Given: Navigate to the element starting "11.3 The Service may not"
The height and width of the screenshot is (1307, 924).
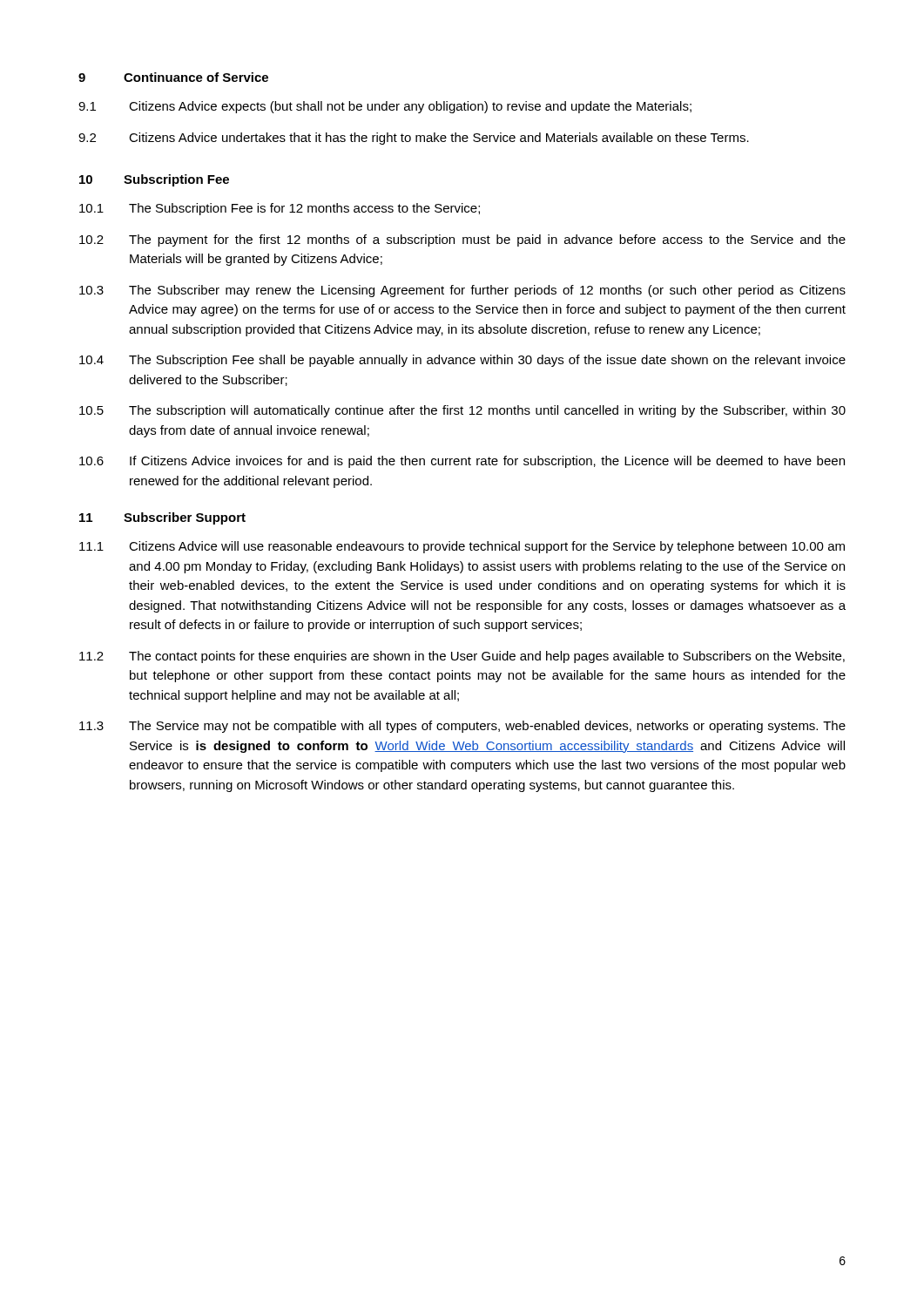Looking at the screenshot, I should coord(462,755).
